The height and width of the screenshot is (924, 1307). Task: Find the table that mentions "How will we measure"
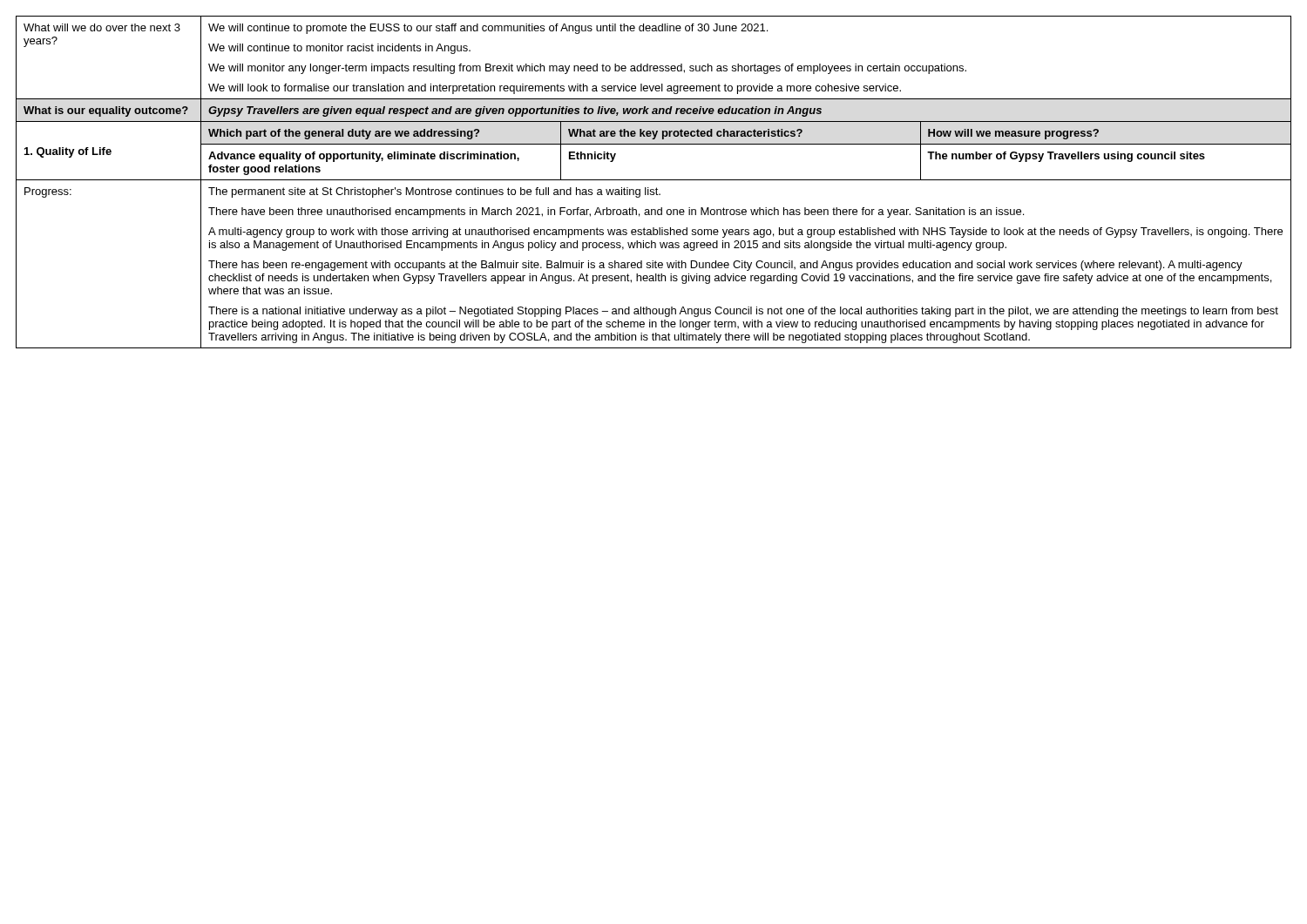(654, 182)
